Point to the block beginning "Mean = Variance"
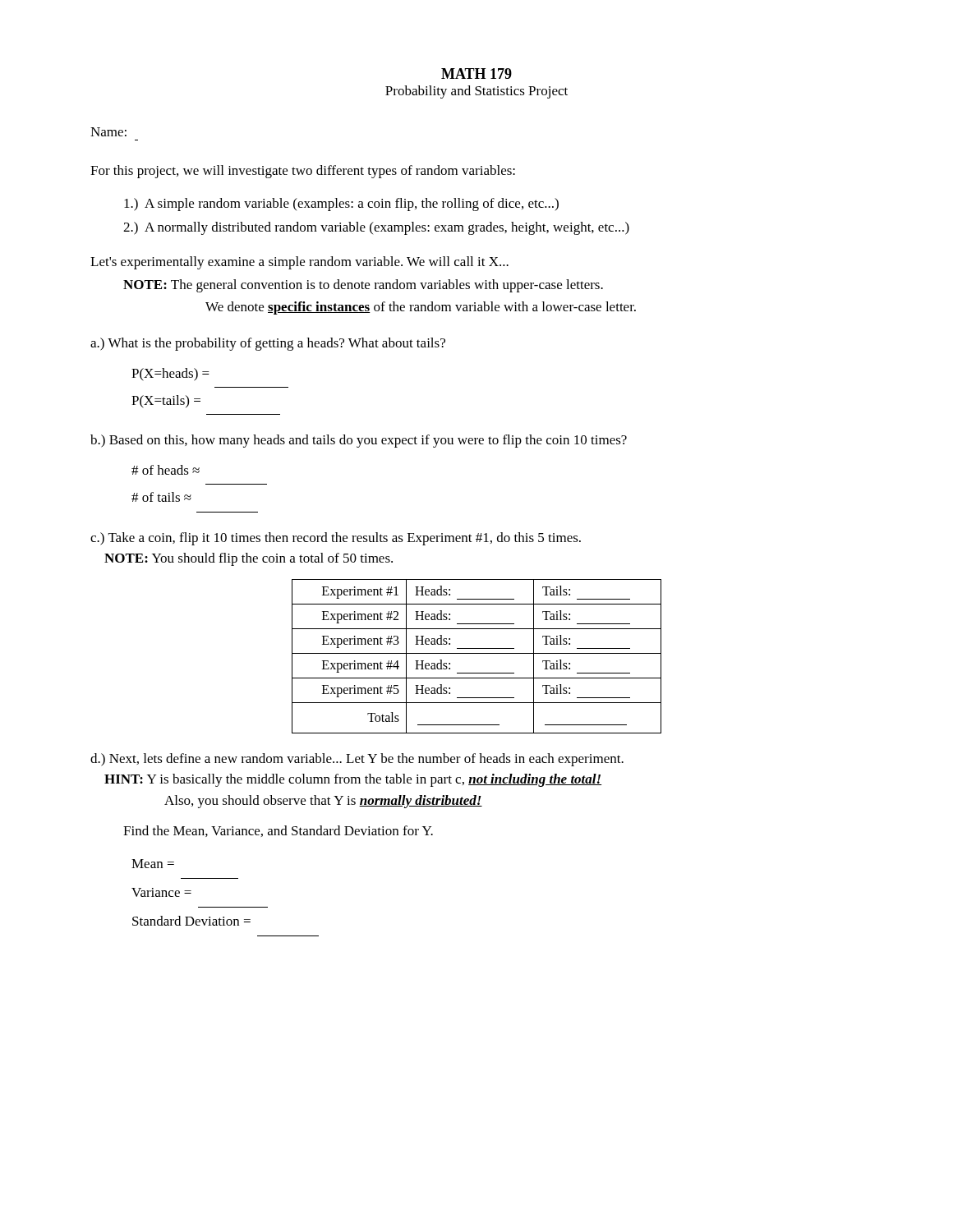The image size is (953, 1232). (153, 864)
